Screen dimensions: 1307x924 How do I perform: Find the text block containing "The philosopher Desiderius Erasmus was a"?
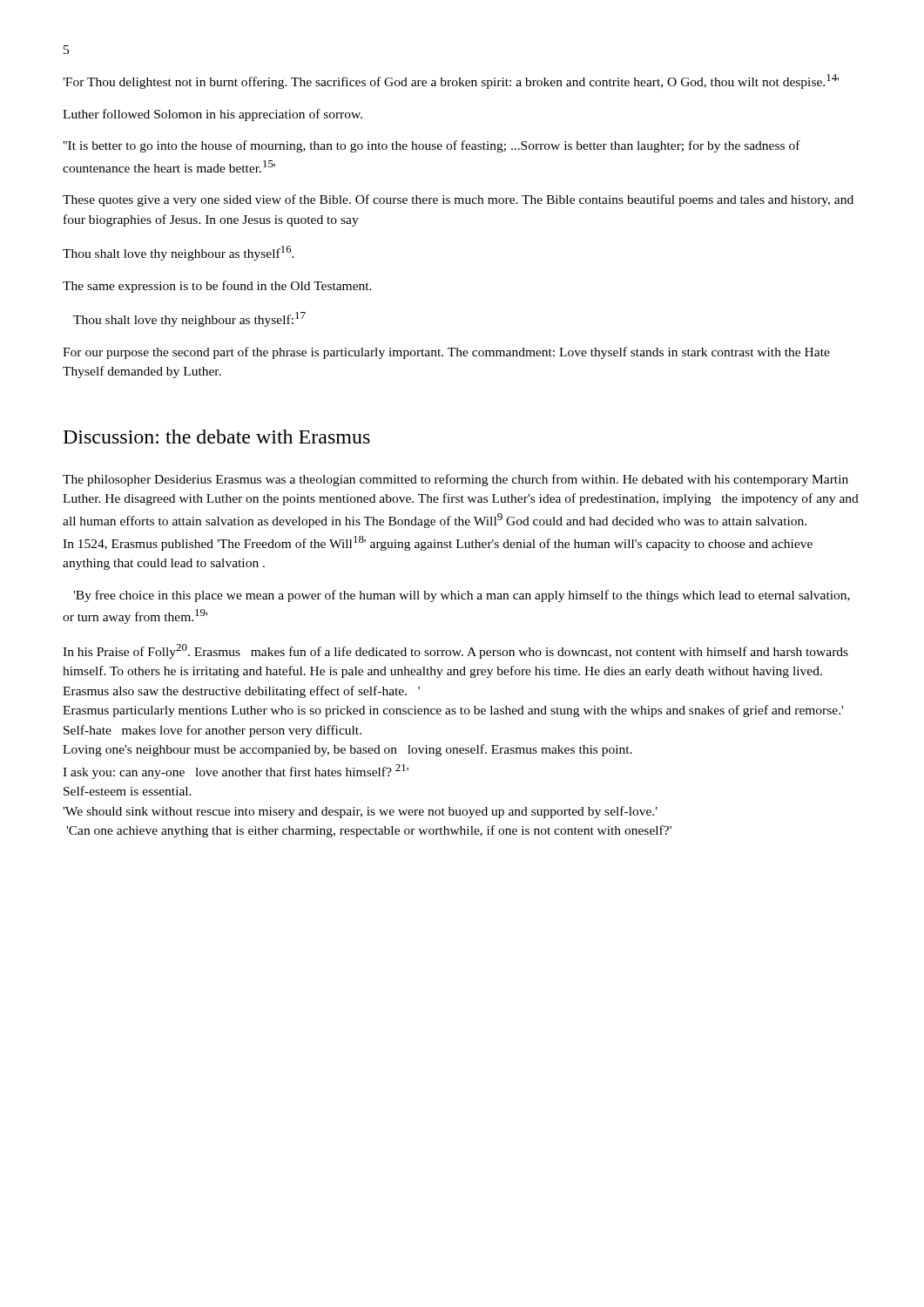pyautogui.click(x=461, y=521)
